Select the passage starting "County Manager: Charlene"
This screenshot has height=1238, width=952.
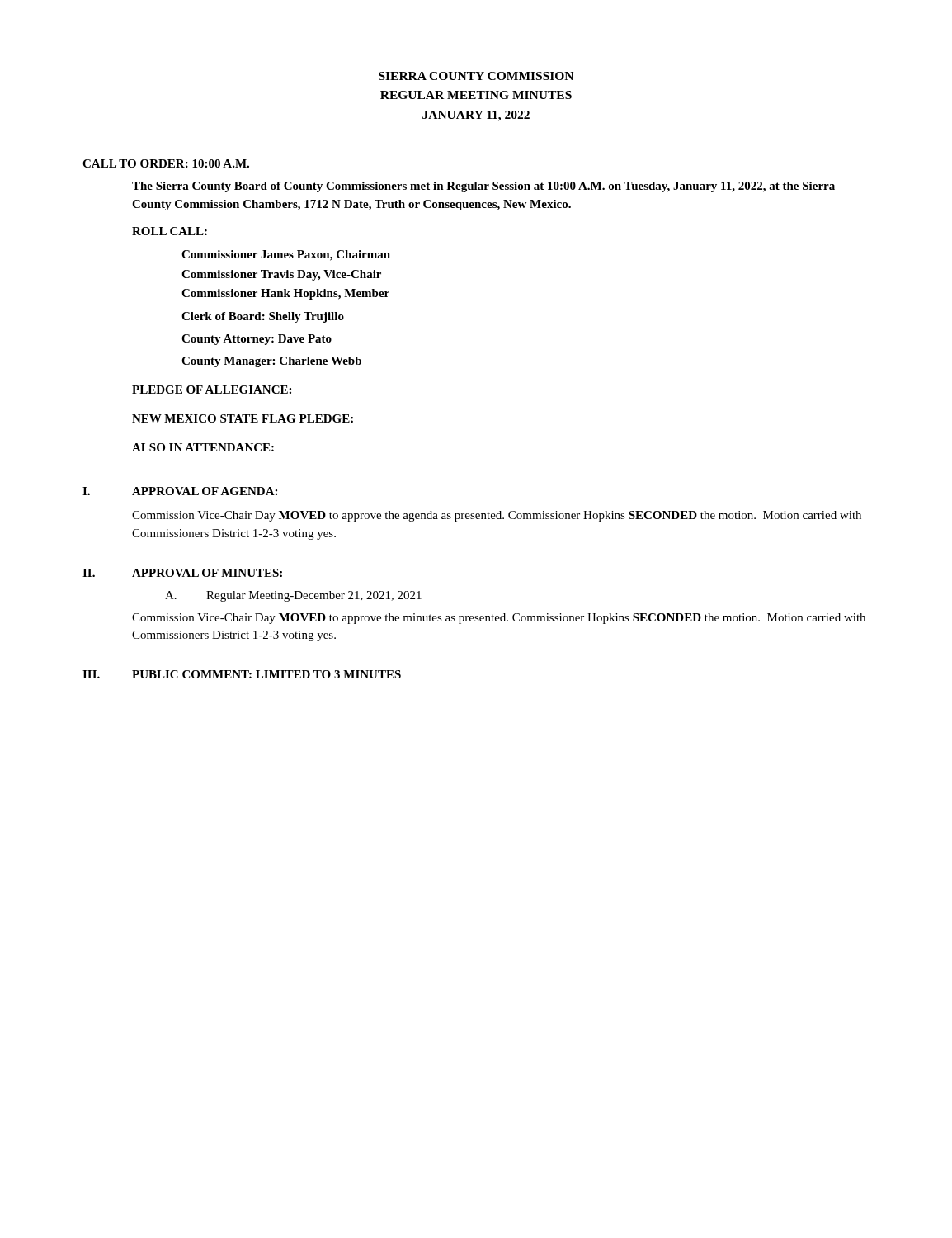pyautogui.click(x=272, y=361)
